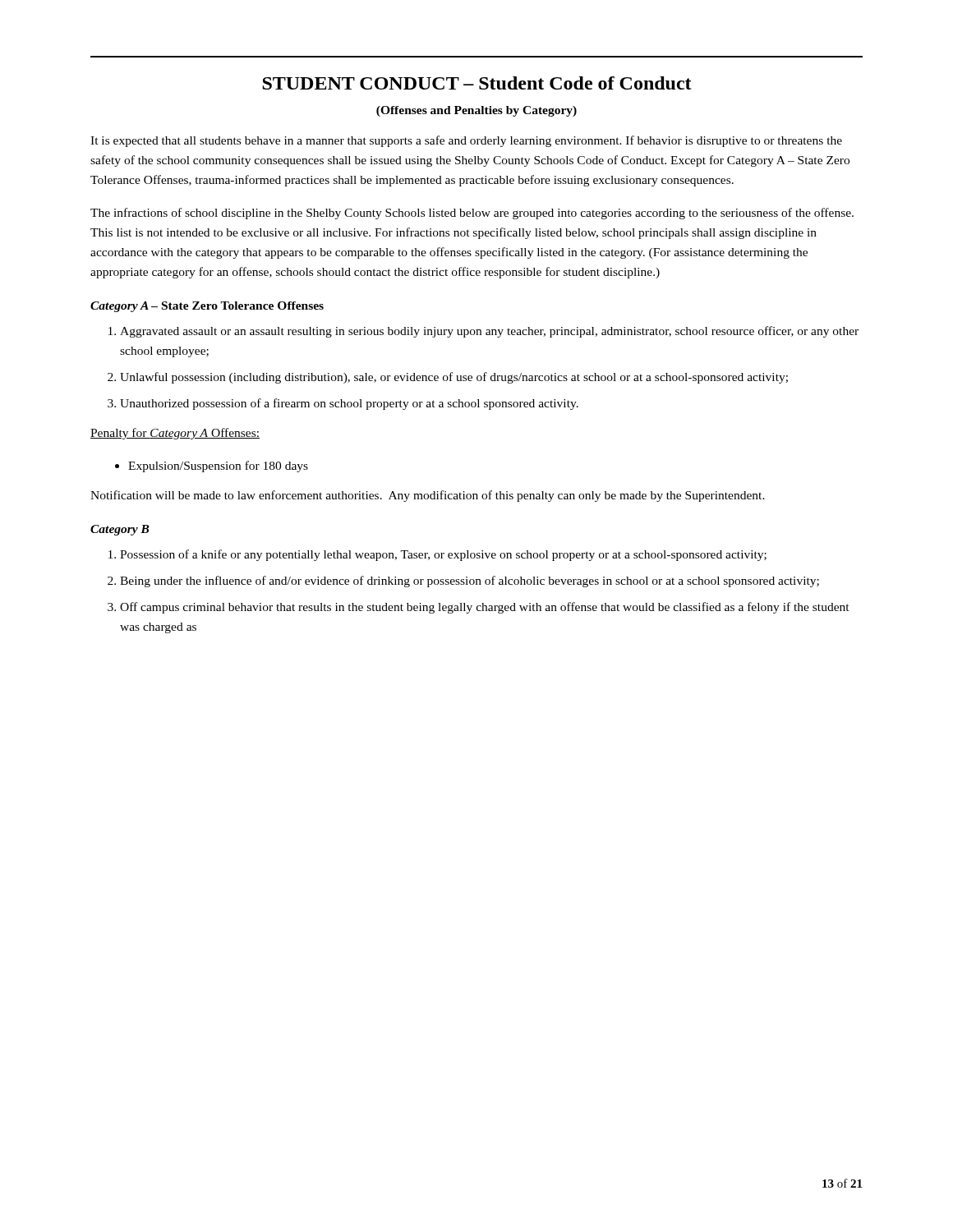Screen dimensions: 1232x953
Task: Click on the section header with the text "Category B"
Action: tap(120, 528)
